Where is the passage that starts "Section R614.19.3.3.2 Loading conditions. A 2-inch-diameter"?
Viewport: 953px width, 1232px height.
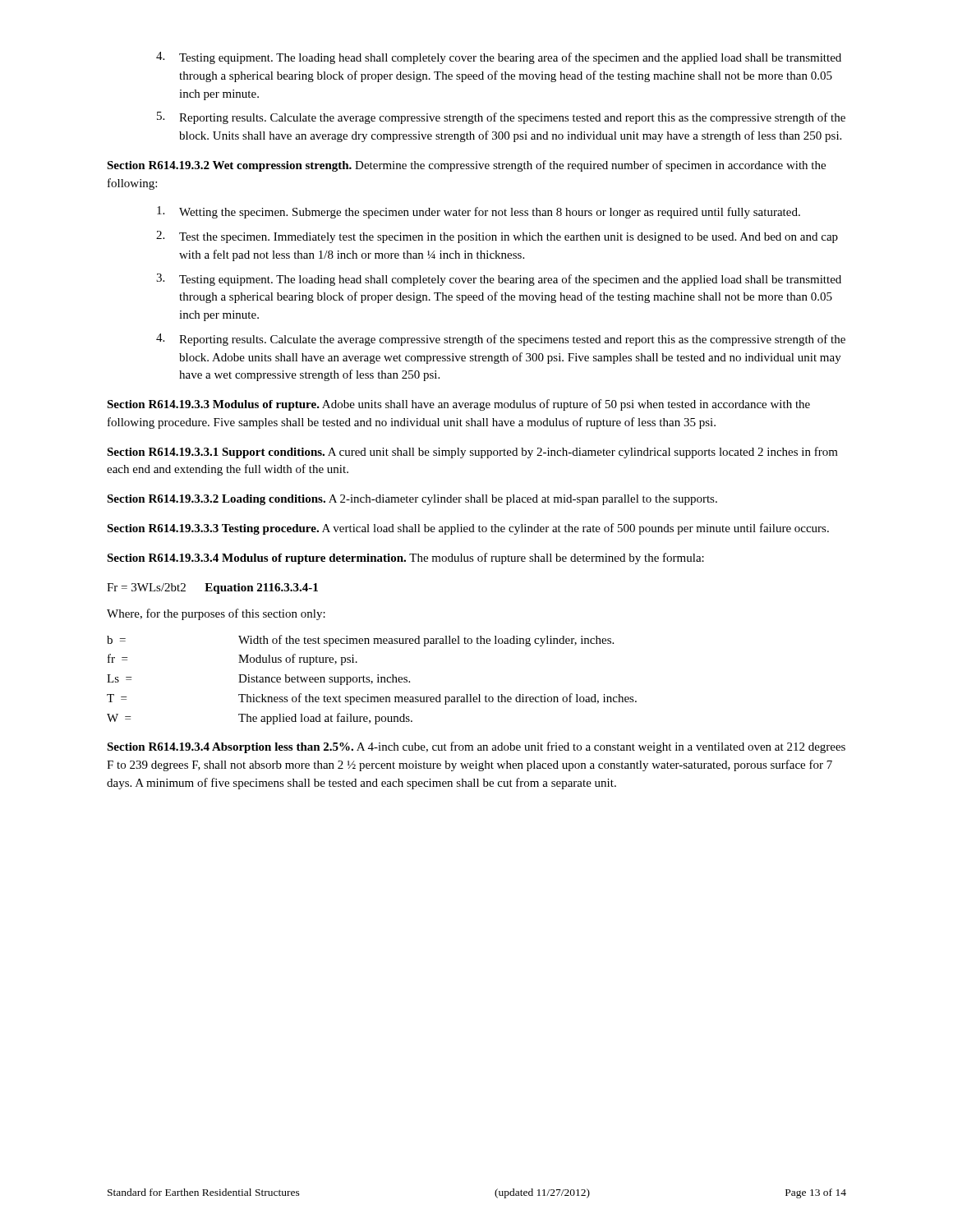412,499
